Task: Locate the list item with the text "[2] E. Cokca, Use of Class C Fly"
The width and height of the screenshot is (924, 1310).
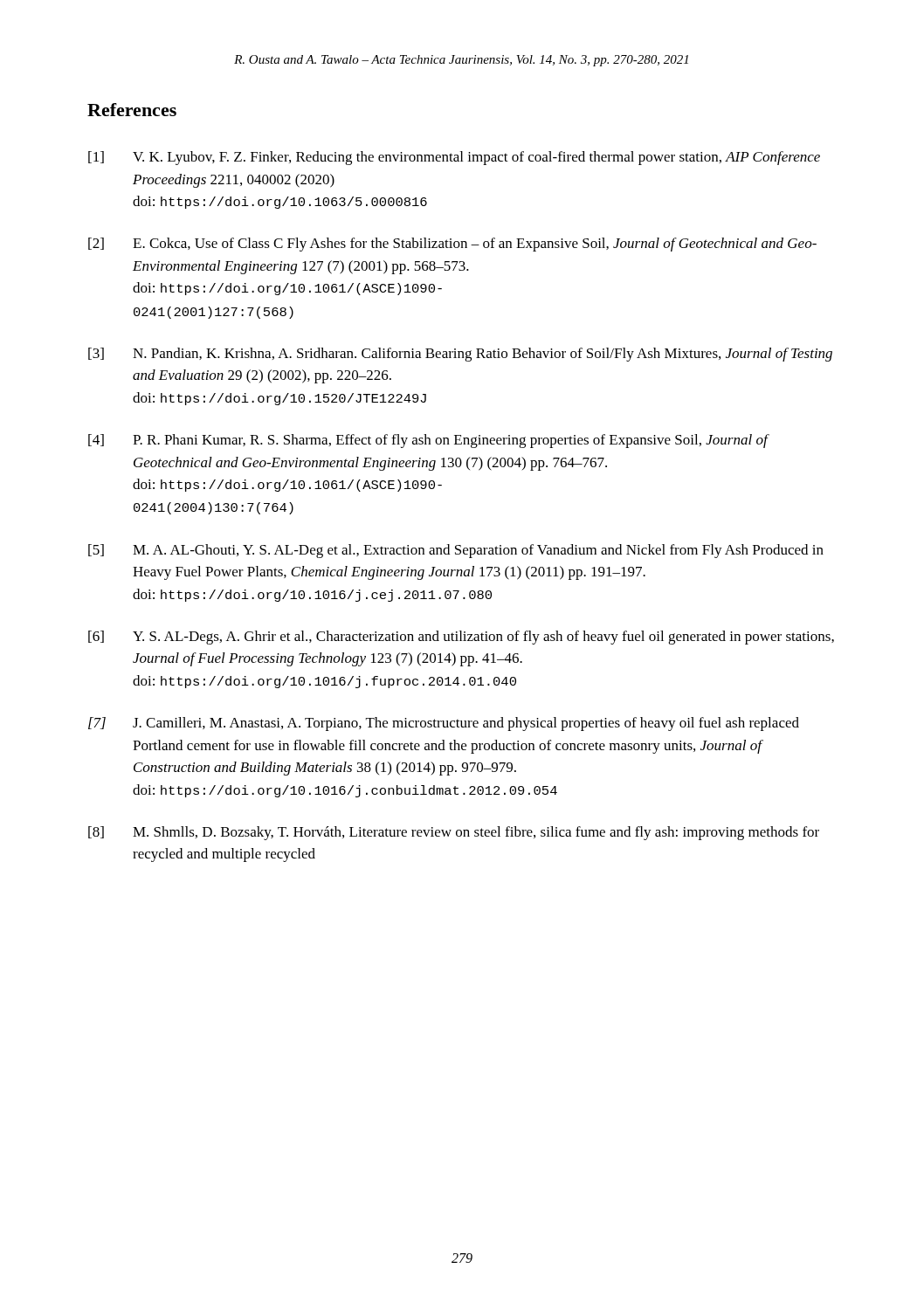Action: pyautogui.click(x=462, y=278)
